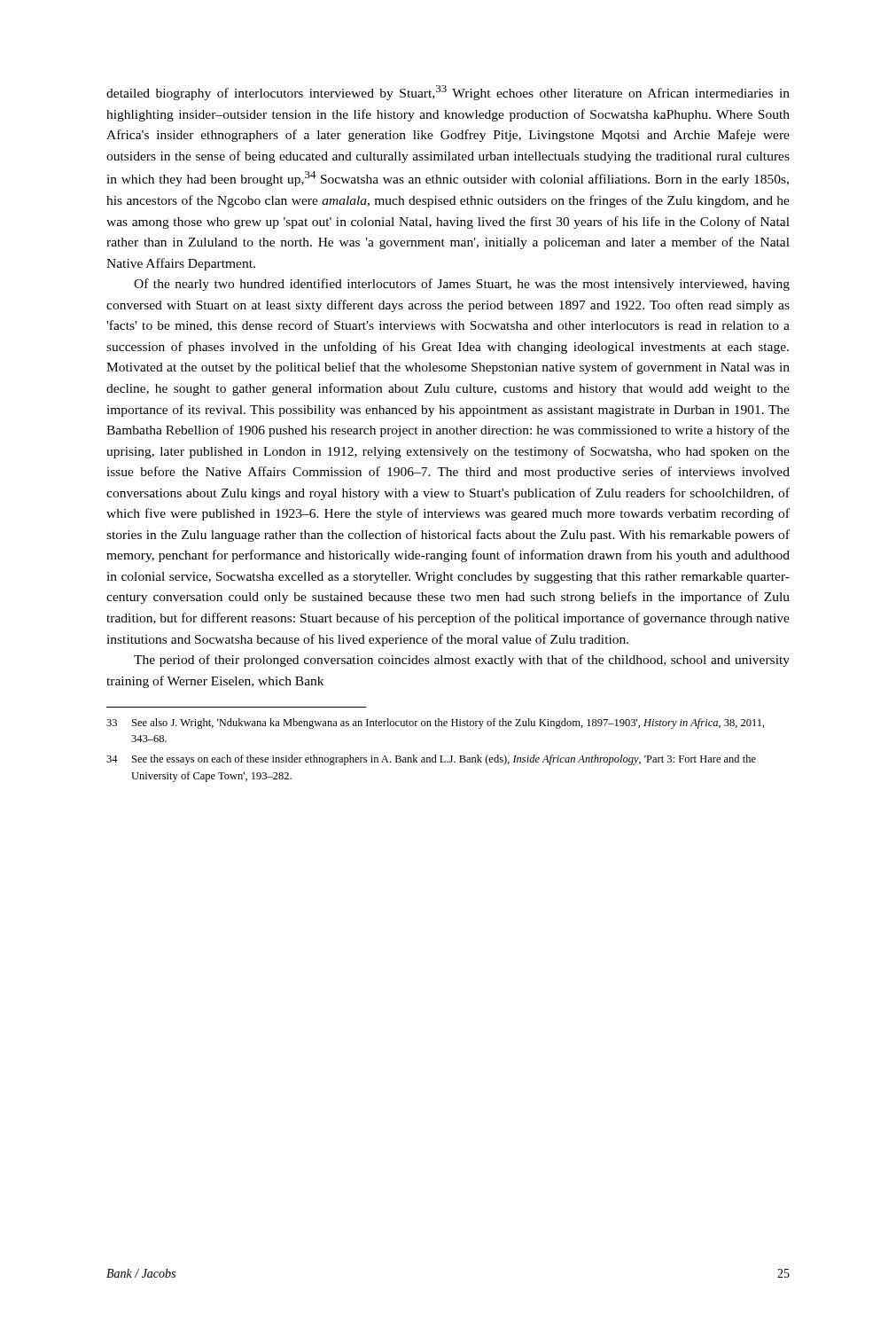Screen dimensions: 1330x896
Task: Where is the passage that starts "34 See the essays on each of"?
Action: pyautogui.click(x=448, y=767)
